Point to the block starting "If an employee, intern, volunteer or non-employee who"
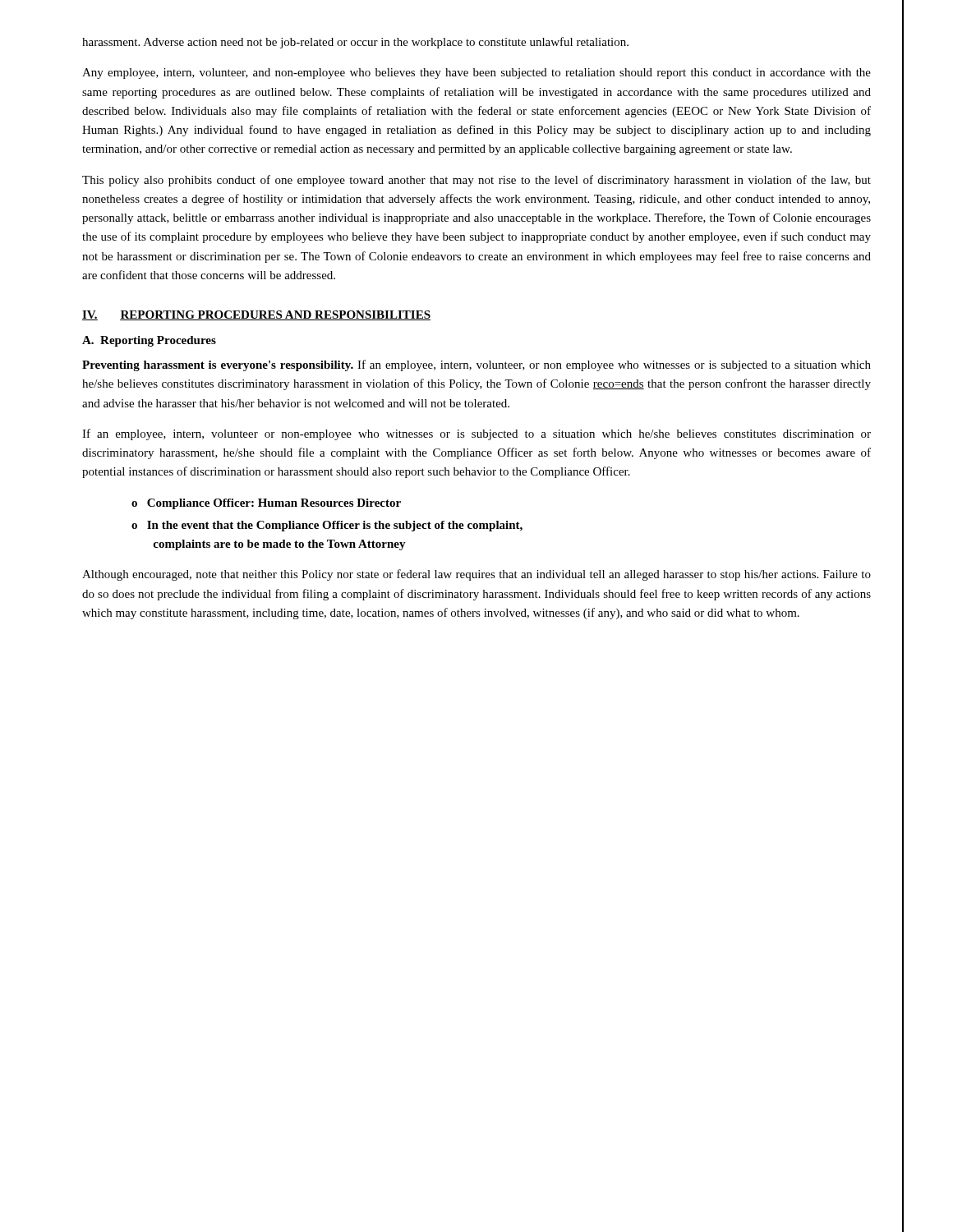 tap(476, 453)
